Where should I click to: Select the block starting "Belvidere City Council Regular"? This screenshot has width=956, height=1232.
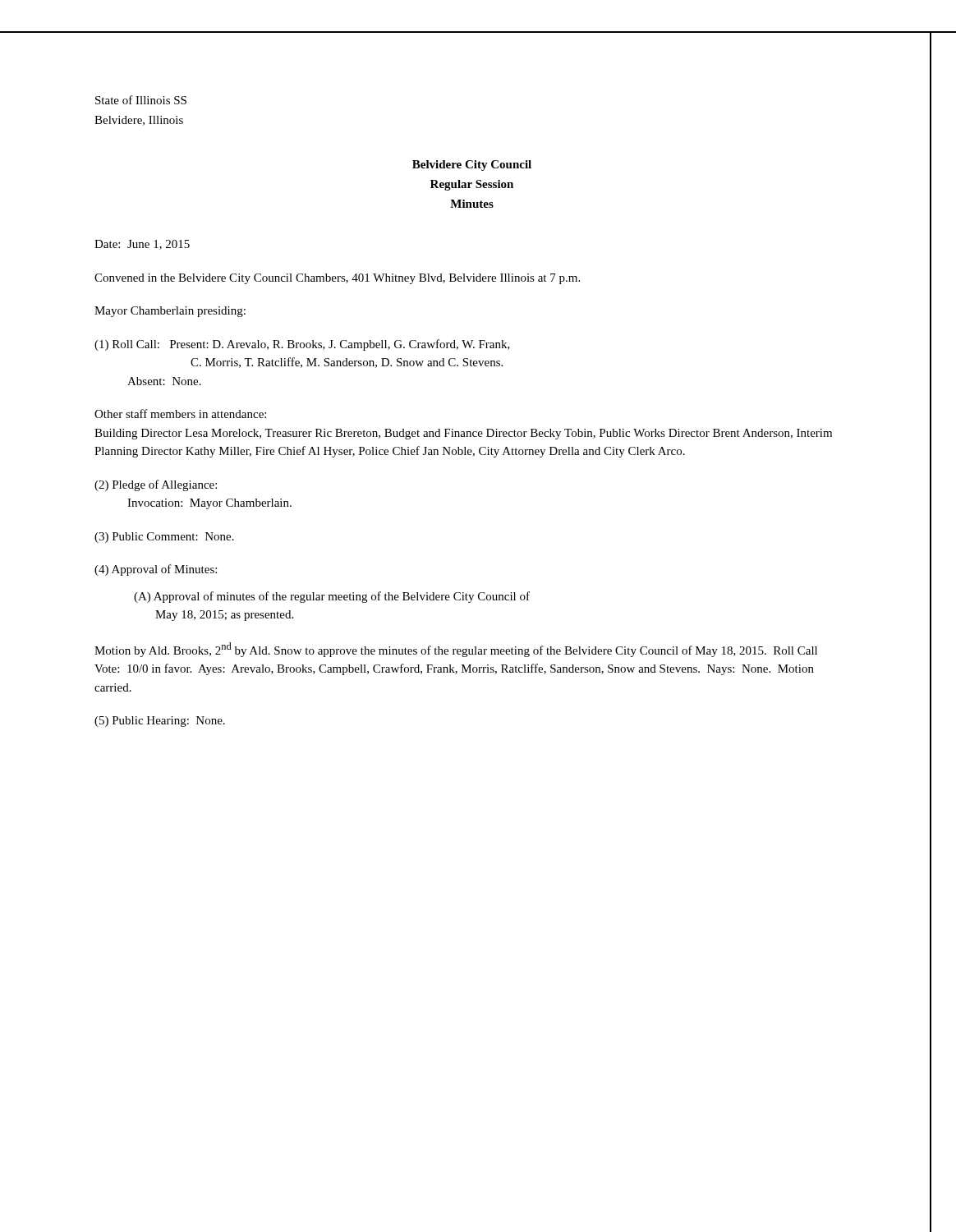tap(472, 184)
